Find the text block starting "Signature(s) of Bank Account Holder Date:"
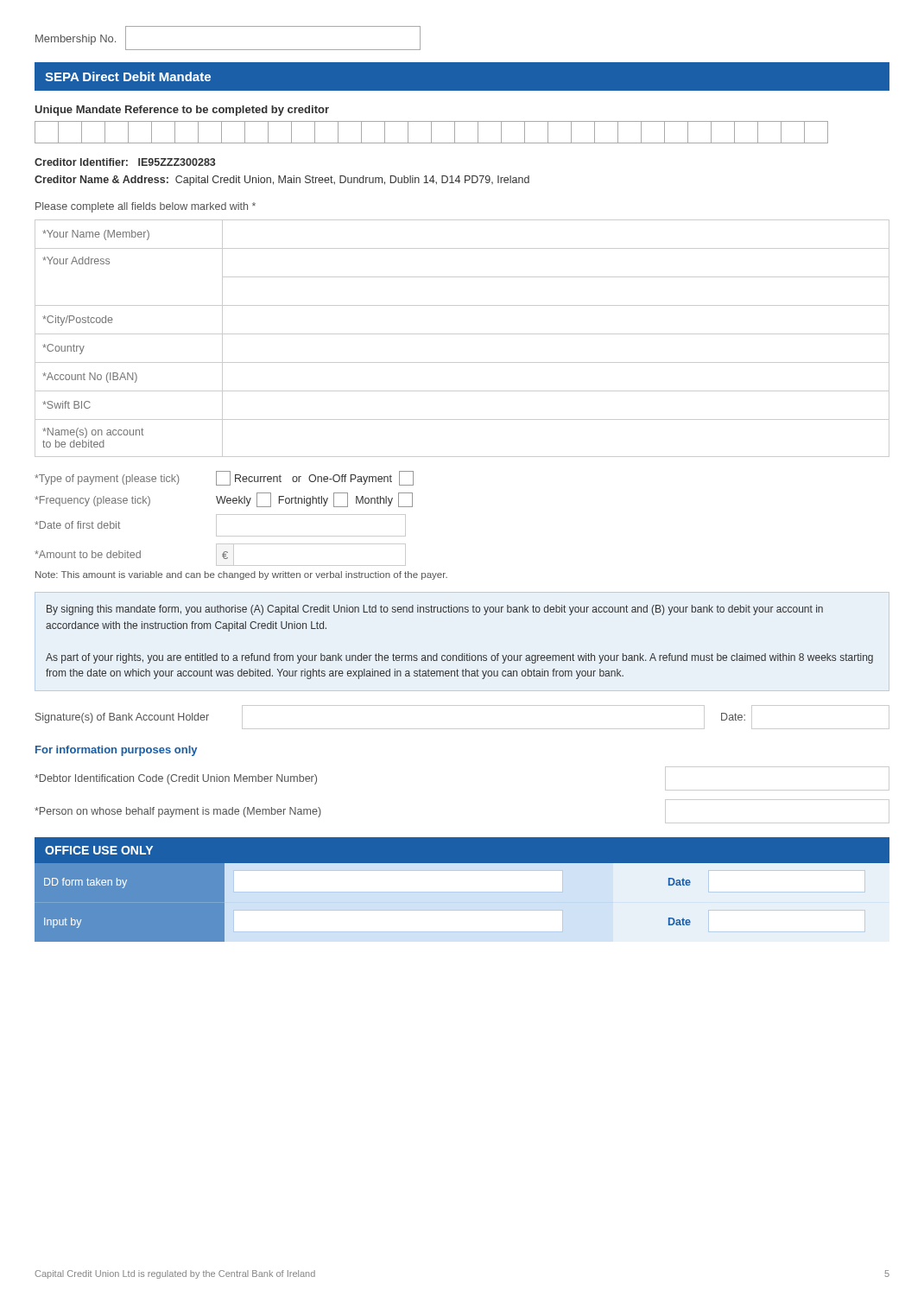924x1296 pixels. pos(462,717)
